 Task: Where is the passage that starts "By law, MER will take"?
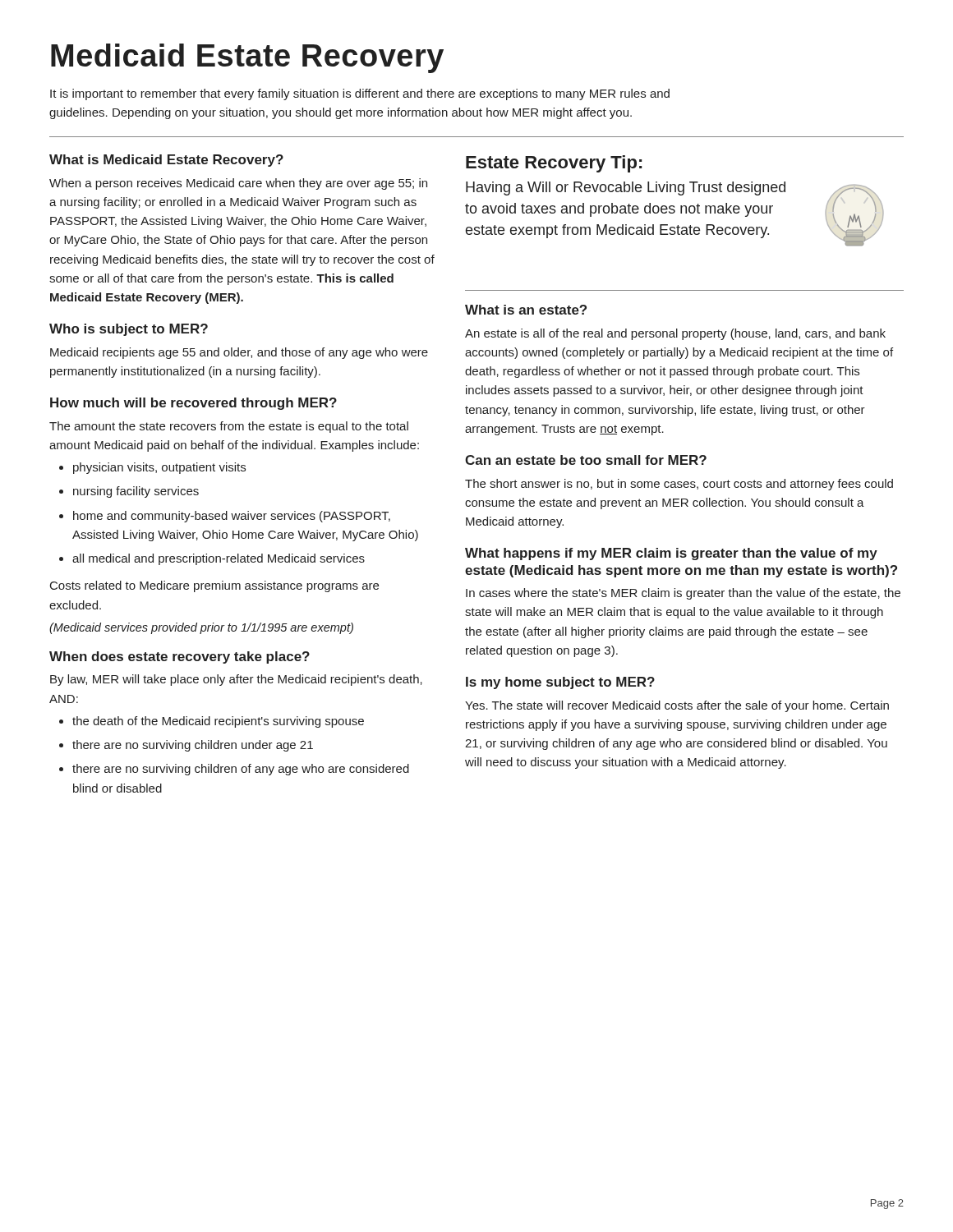pyautogui.click(x=236, y=689)
